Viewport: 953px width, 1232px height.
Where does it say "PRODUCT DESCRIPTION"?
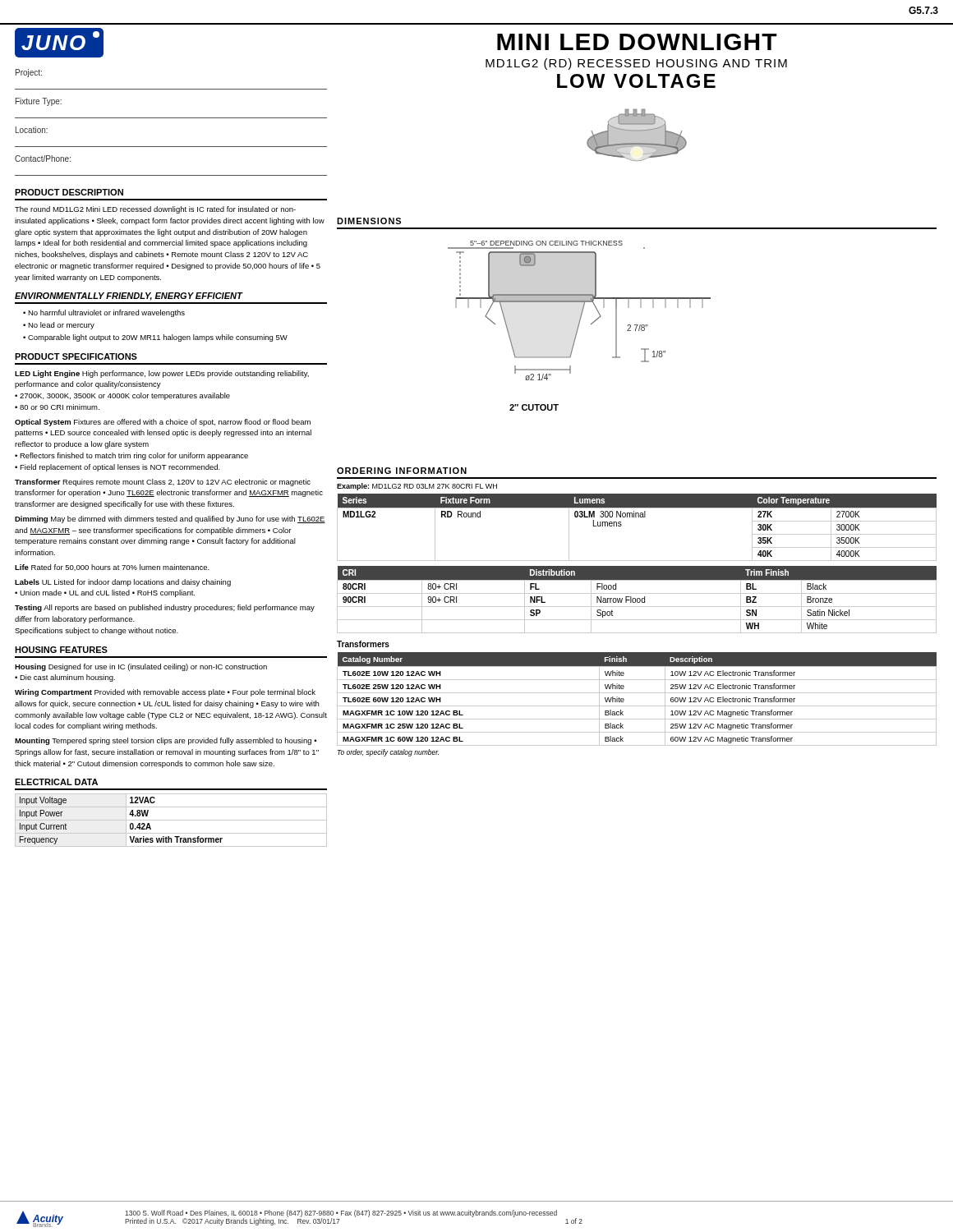tap(69, 192)
